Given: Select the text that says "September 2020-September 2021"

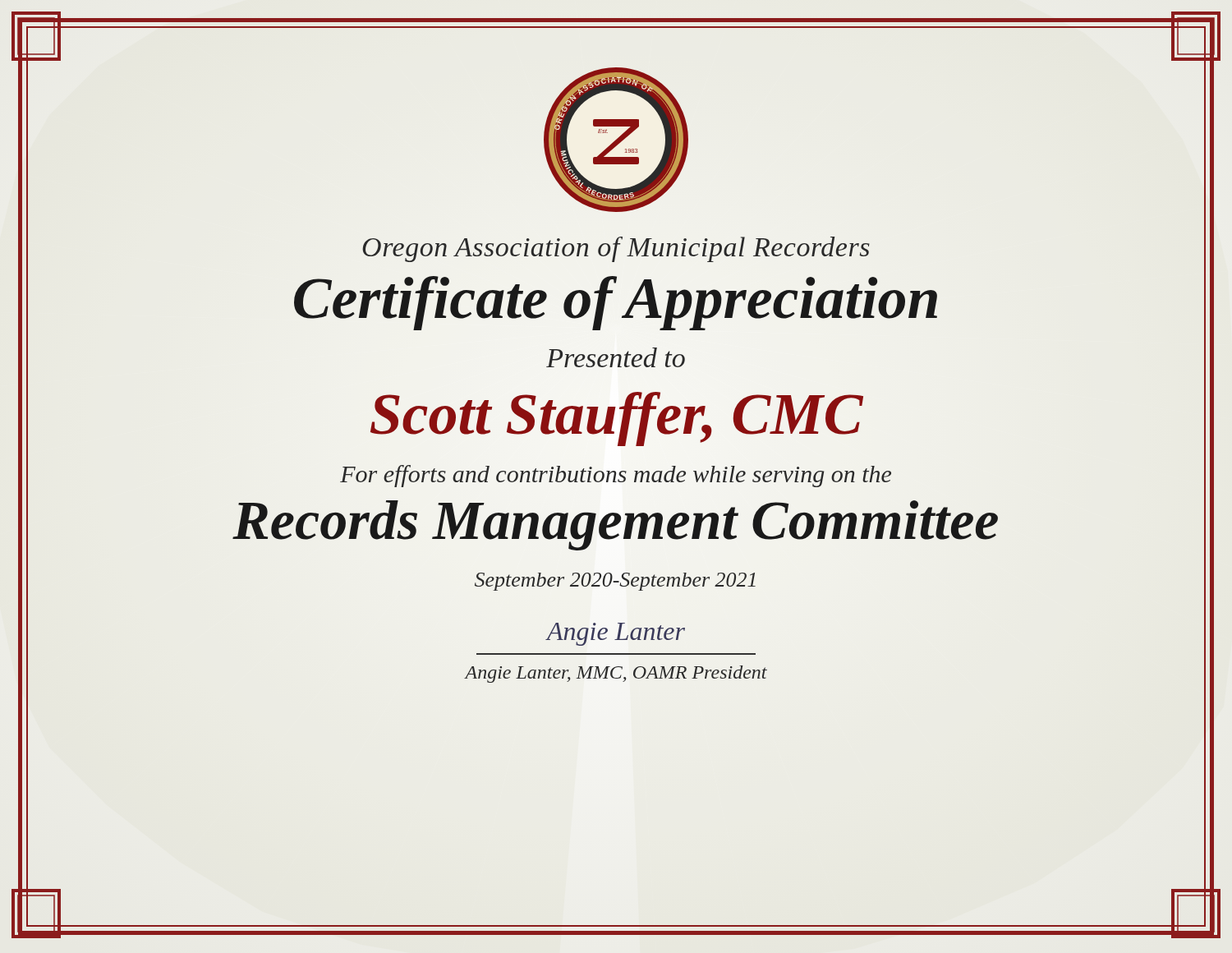Looking at the screenshot, I should (616, 580).
